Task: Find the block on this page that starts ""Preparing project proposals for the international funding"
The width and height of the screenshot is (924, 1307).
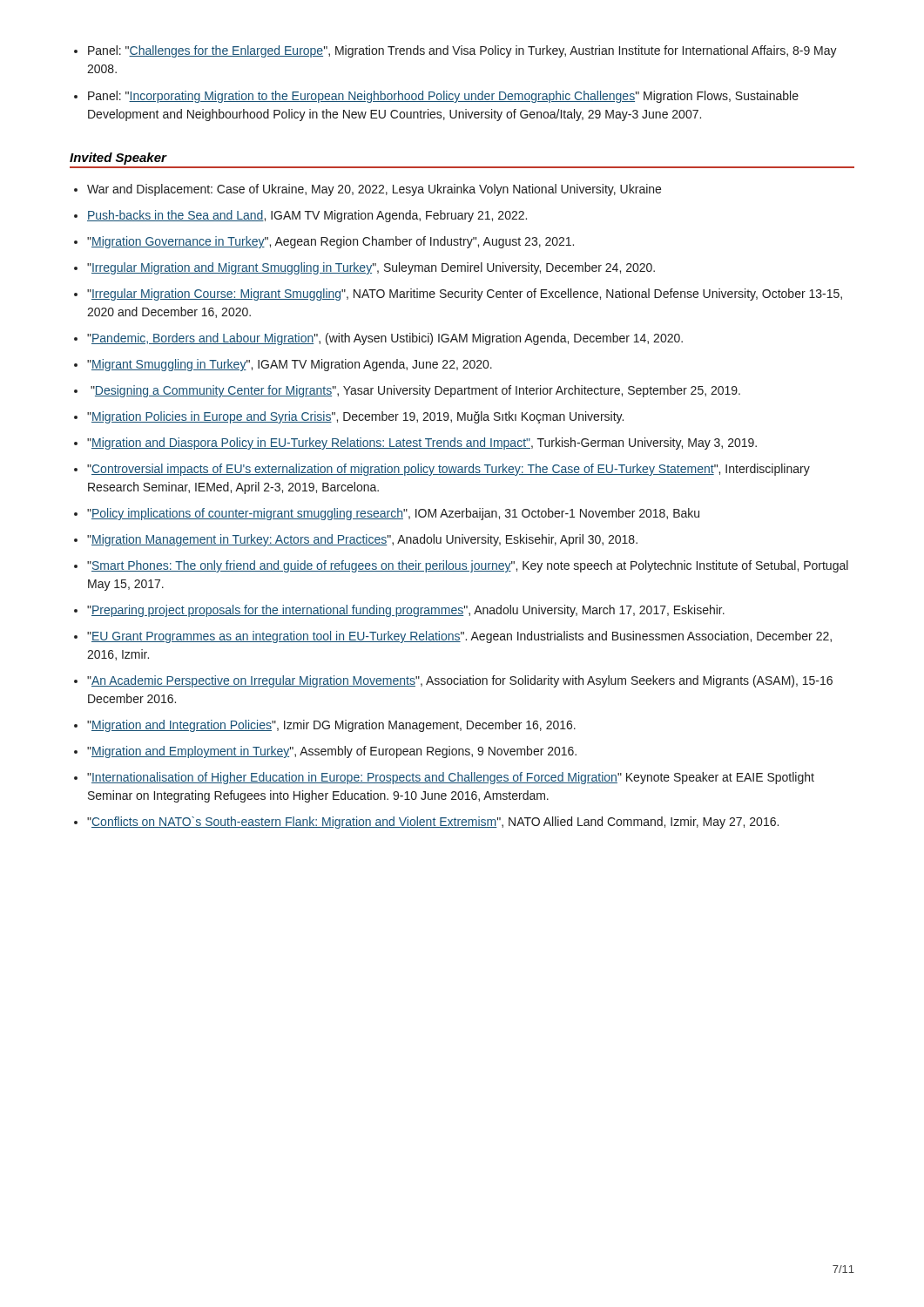Action: (x=406, y=610)
